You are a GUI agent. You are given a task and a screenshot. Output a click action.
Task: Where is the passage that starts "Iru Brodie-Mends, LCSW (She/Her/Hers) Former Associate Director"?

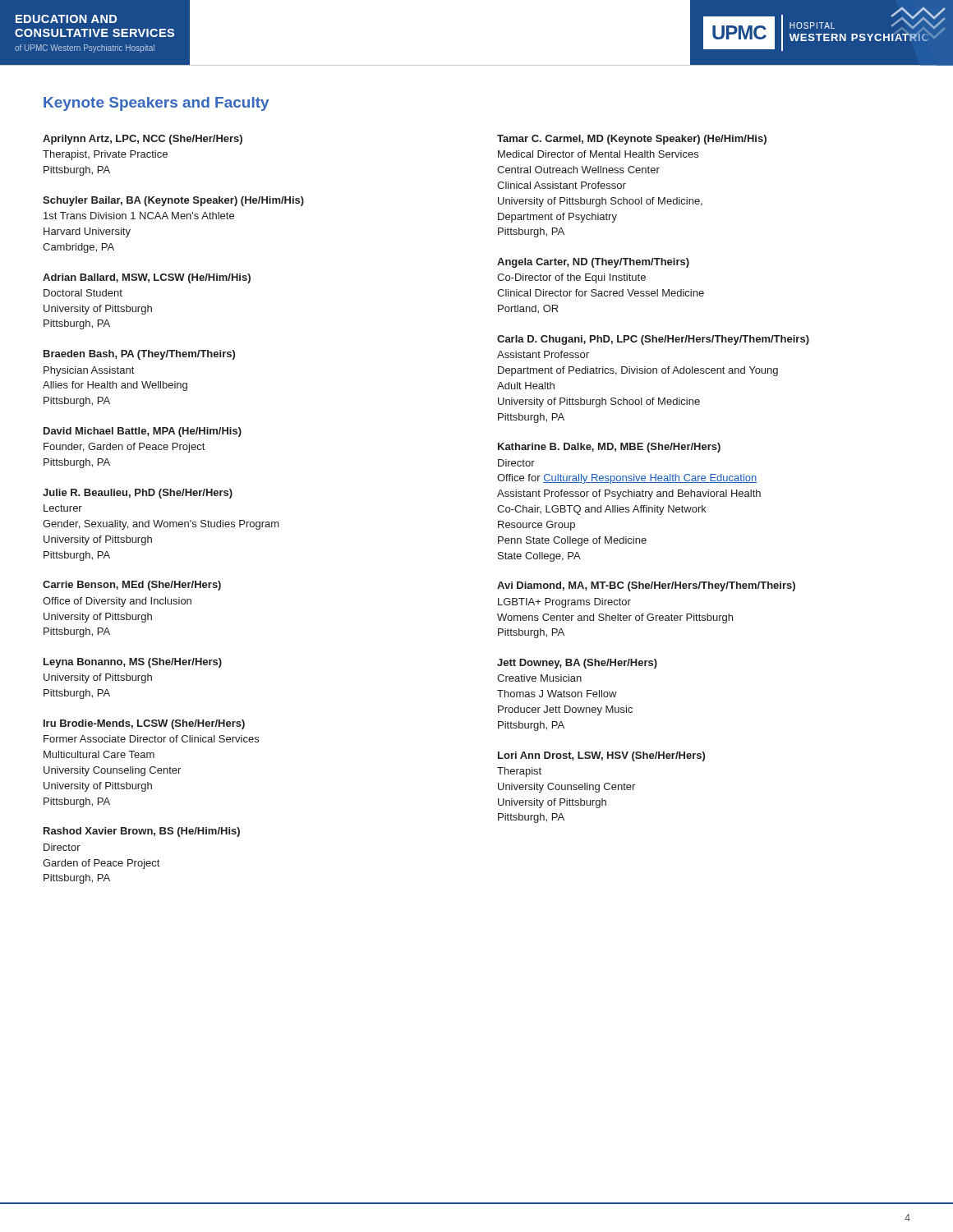[144, 724]
